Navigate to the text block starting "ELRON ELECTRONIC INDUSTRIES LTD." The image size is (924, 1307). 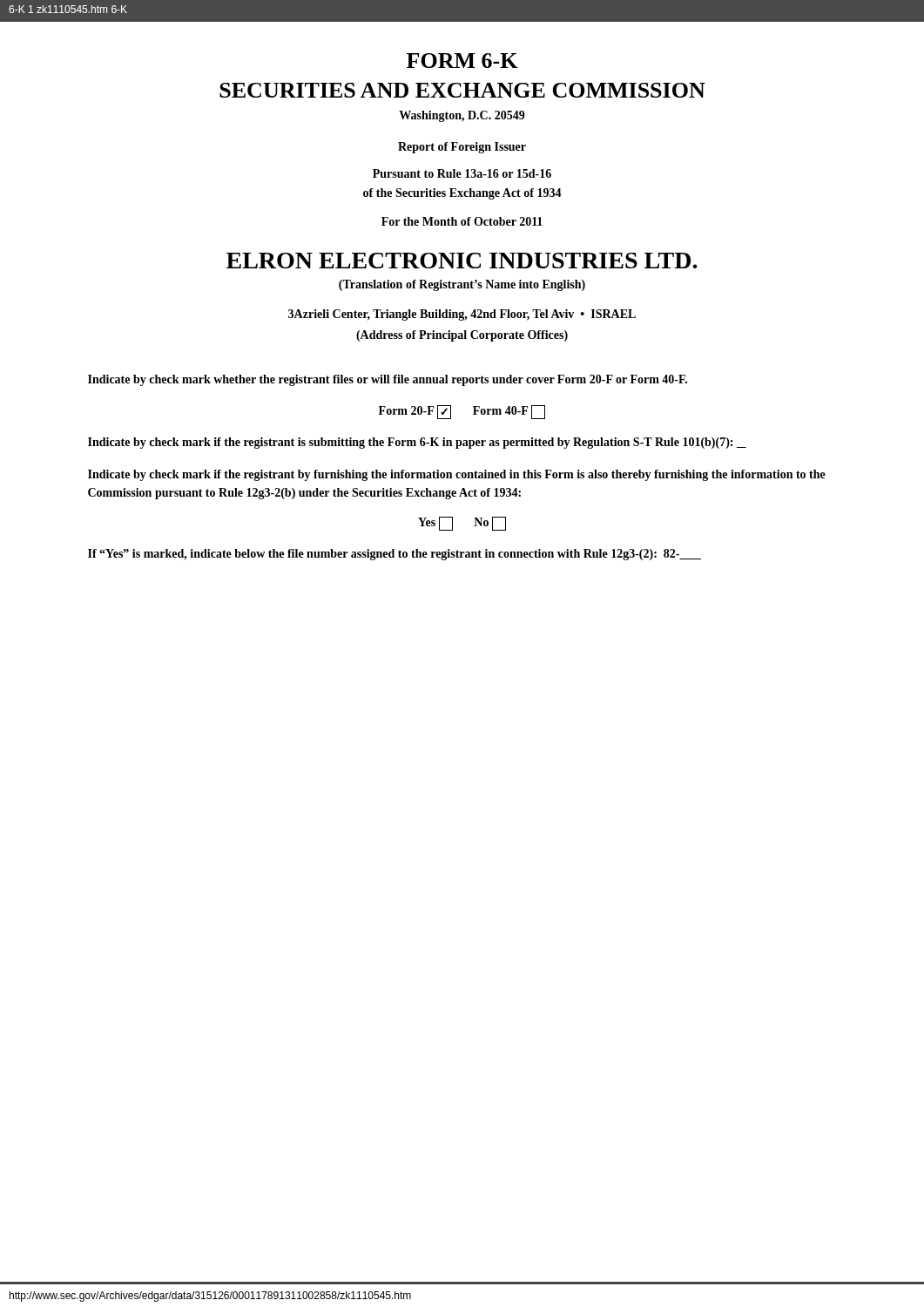(x=462, y=260)
